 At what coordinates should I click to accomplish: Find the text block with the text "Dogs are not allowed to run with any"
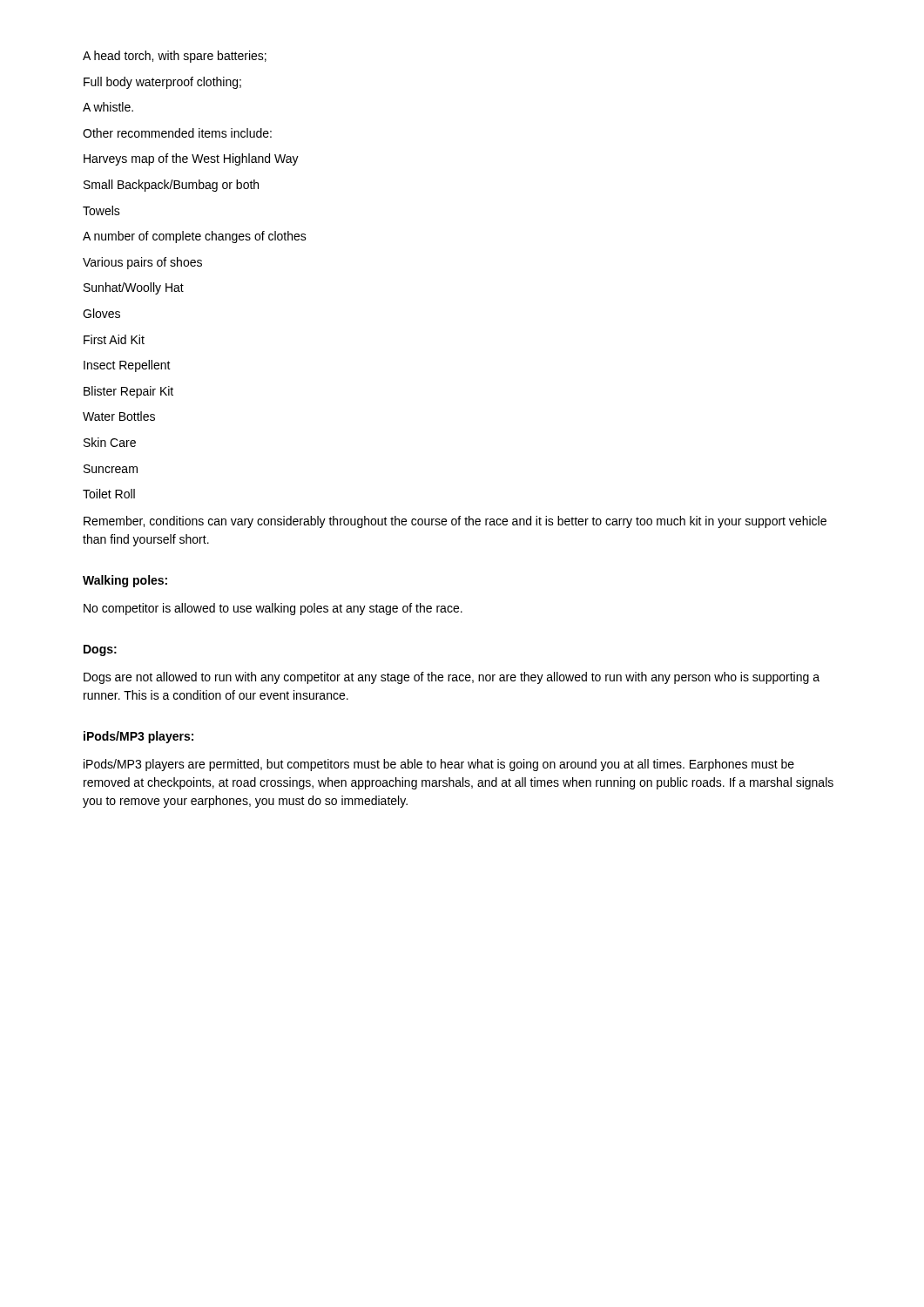[x=451, y=686]
